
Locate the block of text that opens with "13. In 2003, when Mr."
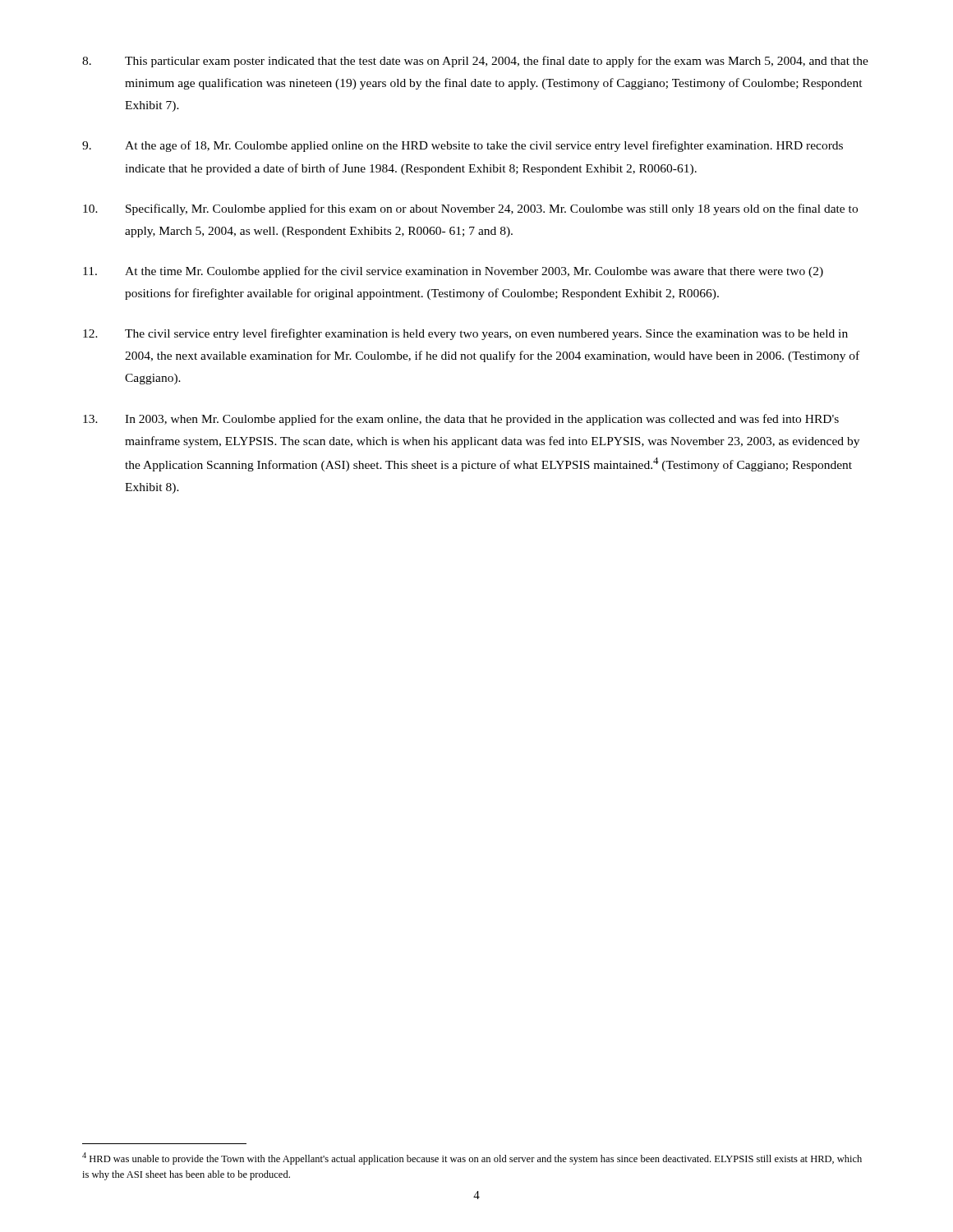click(476, 452)
